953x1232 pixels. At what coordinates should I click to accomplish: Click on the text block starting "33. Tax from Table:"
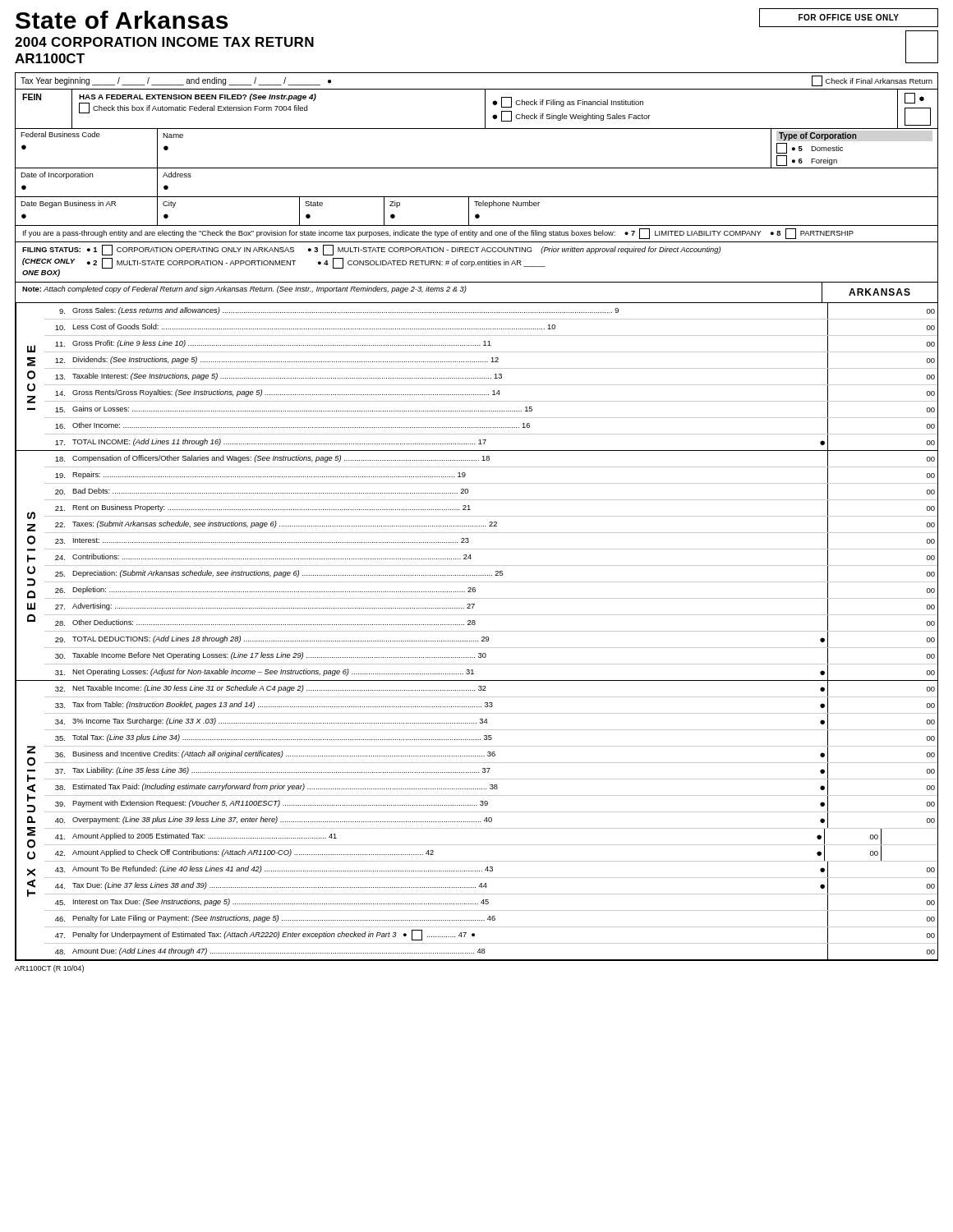click(x=491, y=705)
